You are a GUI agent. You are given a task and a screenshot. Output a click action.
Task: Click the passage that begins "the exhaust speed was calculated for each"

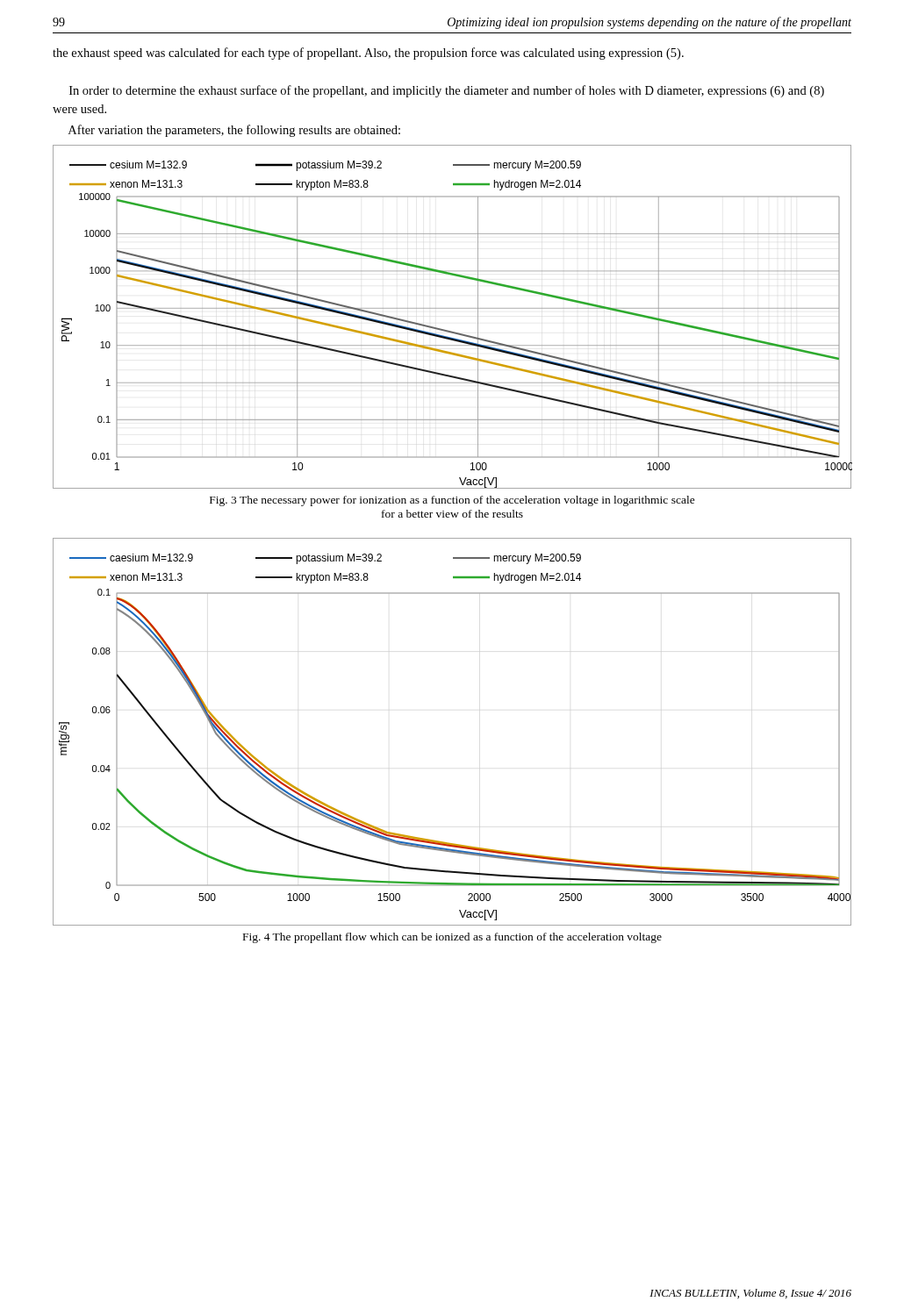pyautogui.click(x=368, y=53)
